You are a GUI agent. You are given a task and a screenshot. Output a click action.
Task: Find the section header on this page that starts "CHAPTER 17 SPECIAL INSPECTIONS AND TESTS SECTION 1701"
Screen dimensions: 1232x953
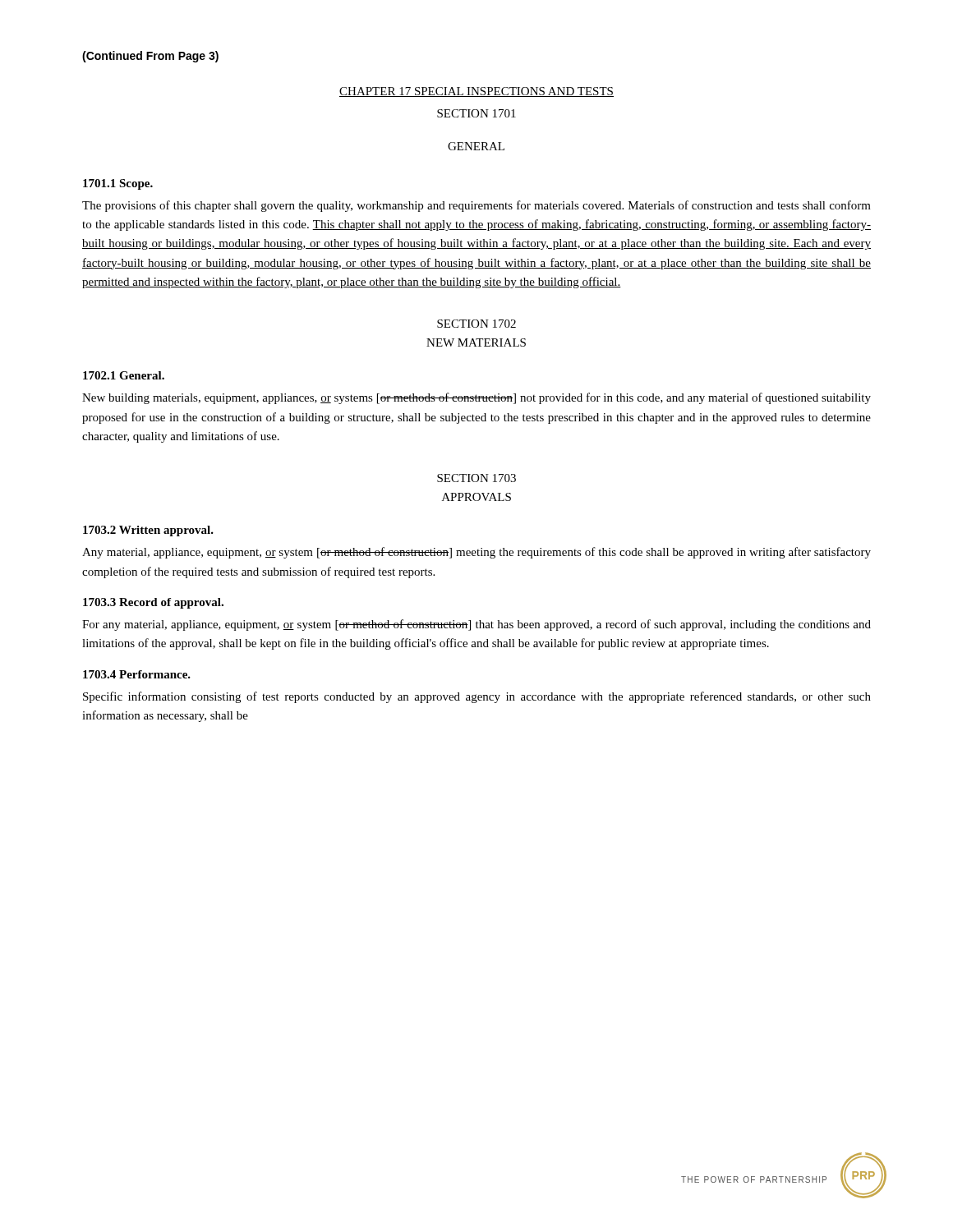point(476,119)
